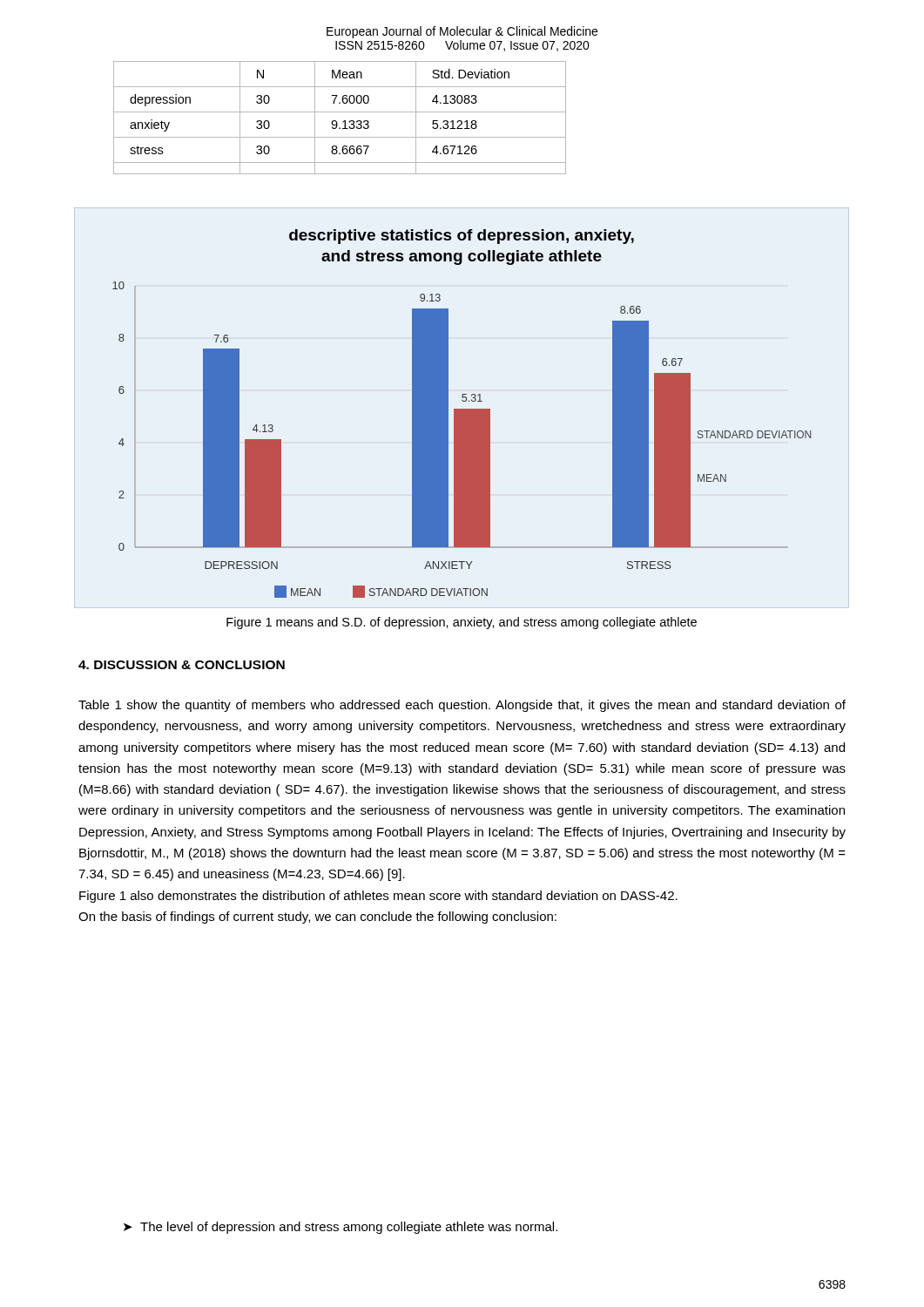Locate the section header that opens with "4. DISCUSSION &"
Viewport: 924px width, 1307px height.
182,664
